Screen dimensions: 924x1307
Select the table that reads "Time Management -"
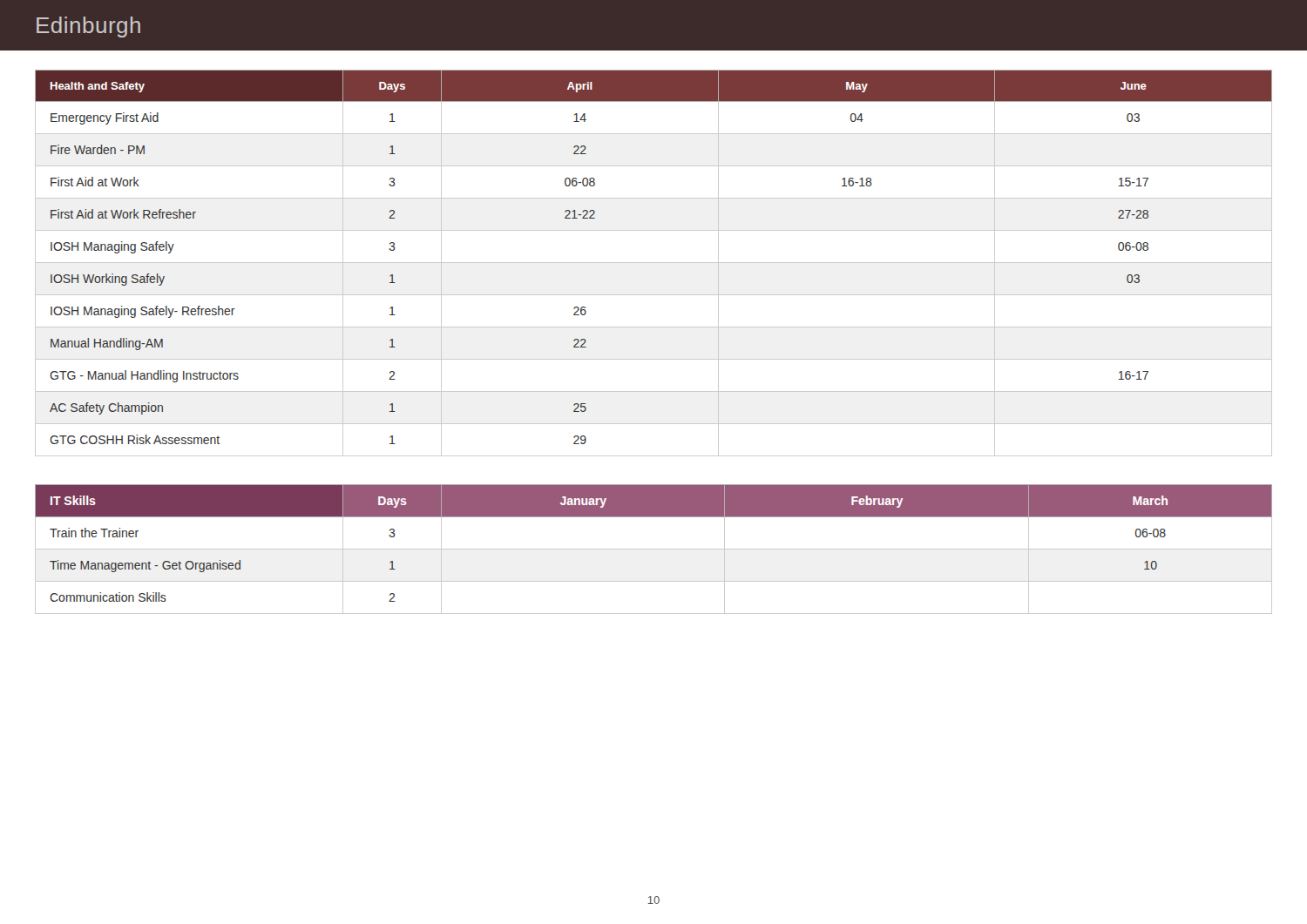coord(654,549)
